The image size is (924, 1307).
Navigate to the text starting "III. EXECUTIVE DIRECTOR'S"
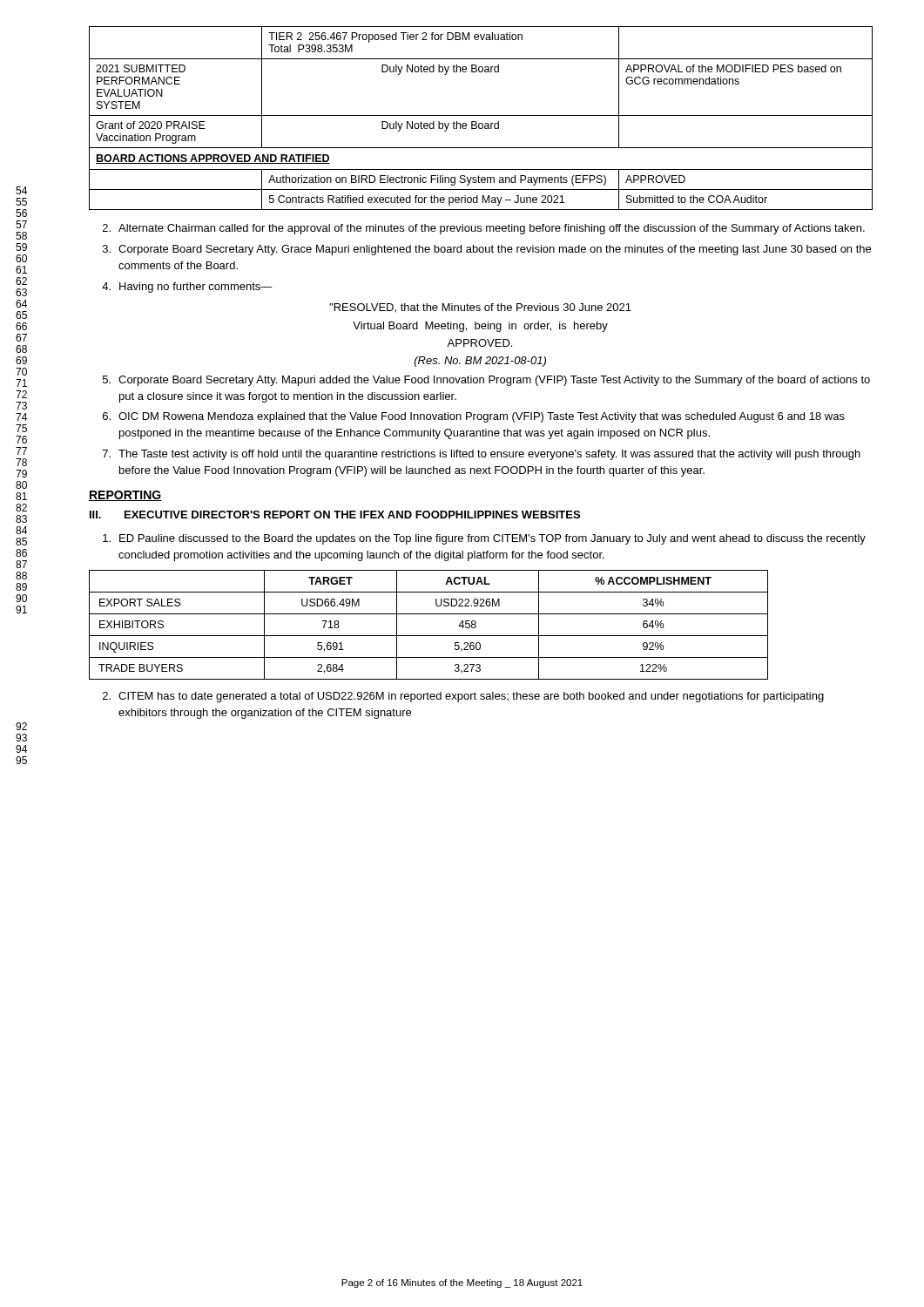pyautogui.click(x=335, y=515)
